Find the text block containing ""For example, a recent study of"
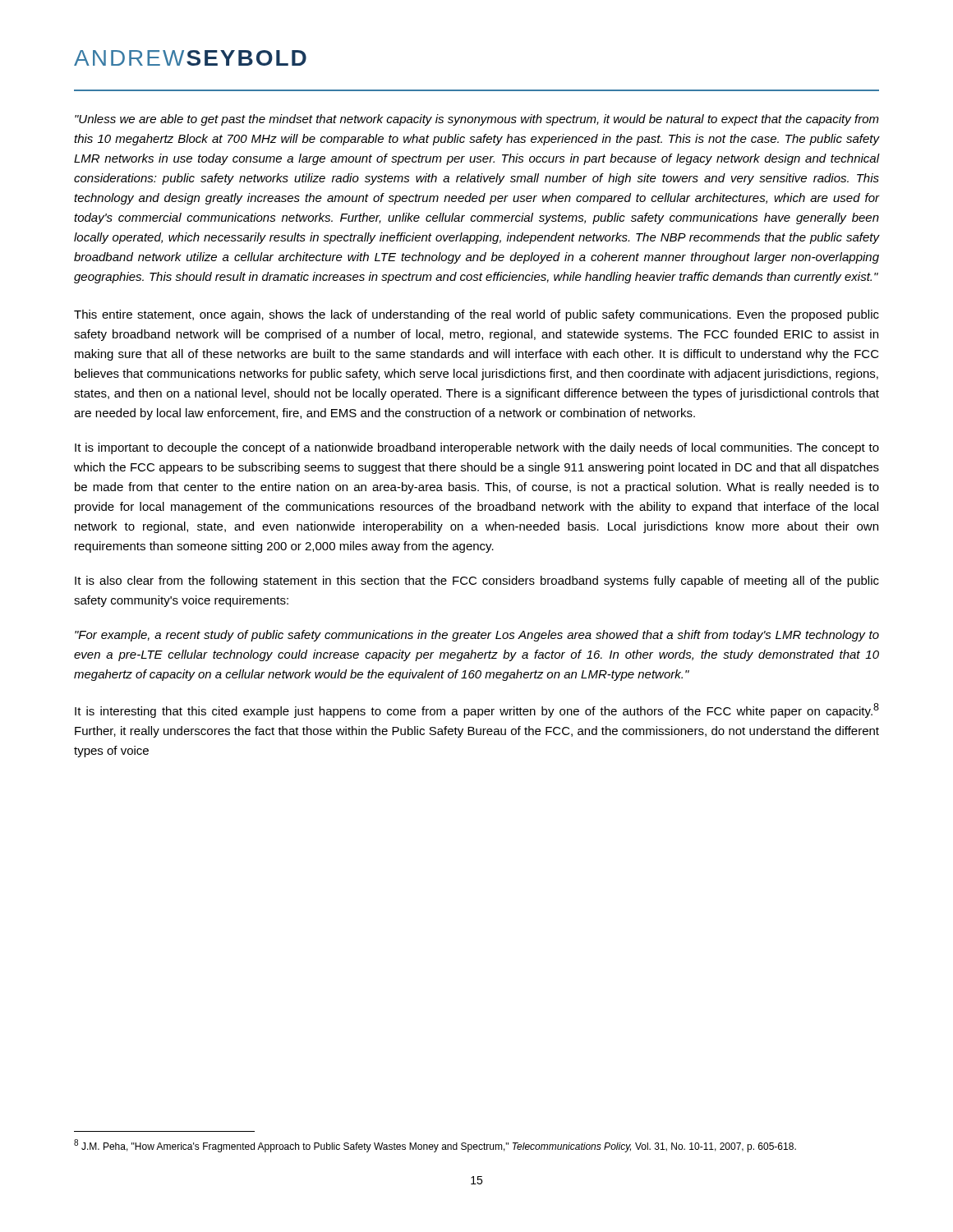 click(x=476, y=654)
